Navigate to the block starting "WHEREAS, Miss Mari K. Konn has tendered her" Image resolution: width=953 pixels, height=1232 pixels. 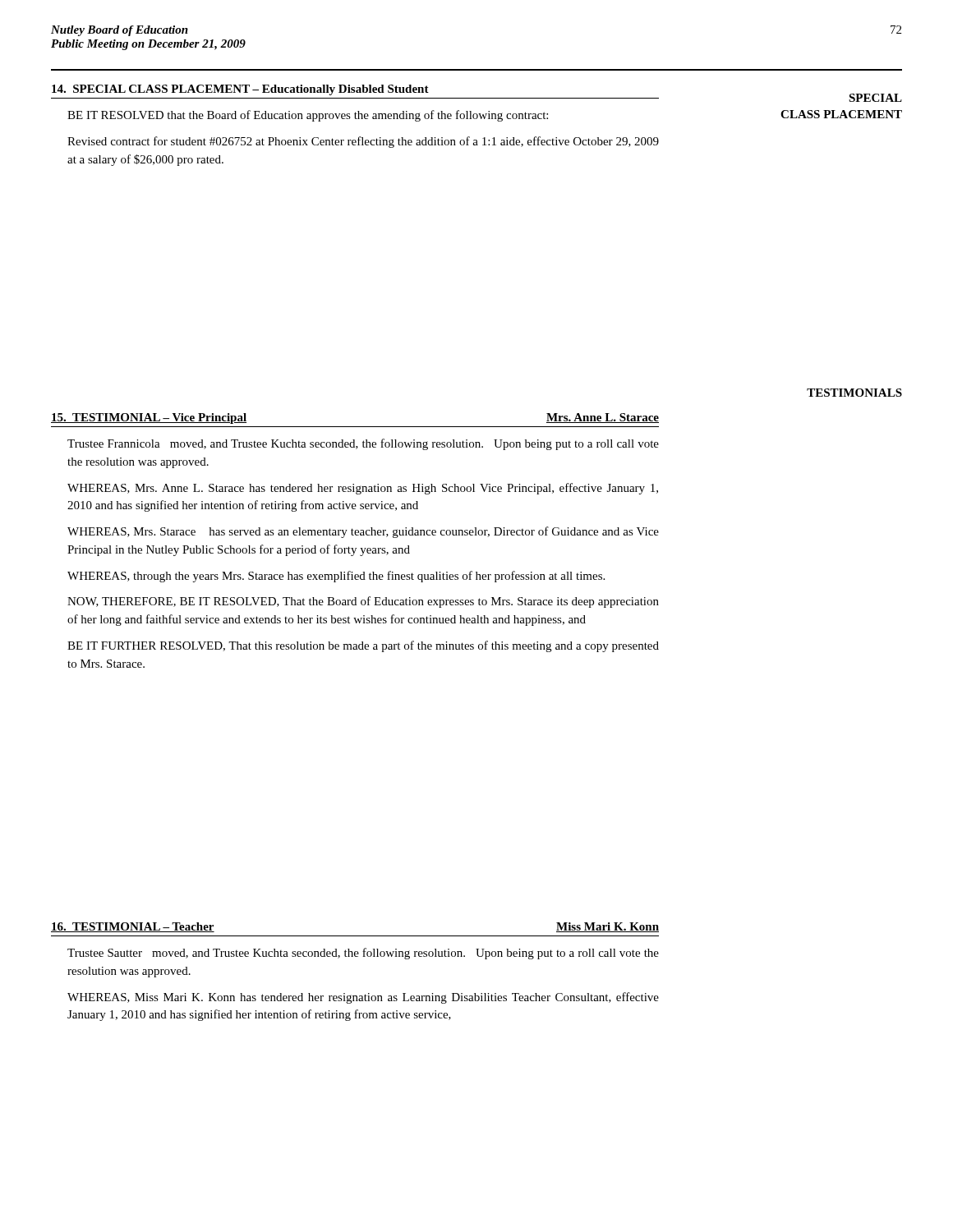363,1006
